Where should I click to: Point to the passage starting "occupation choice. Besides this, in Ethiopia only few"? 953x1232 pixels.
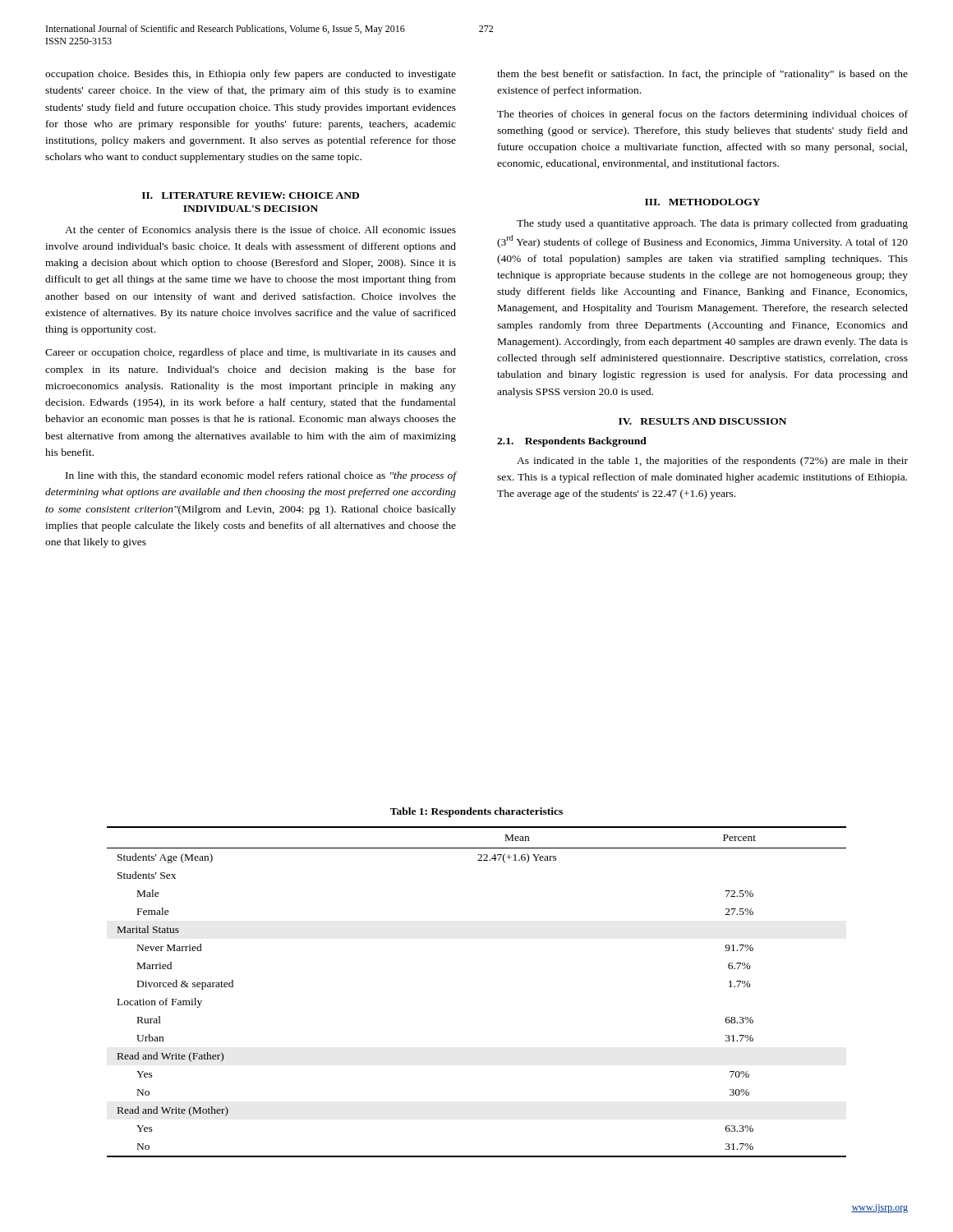pyautogui.click(x=251, y=116)
